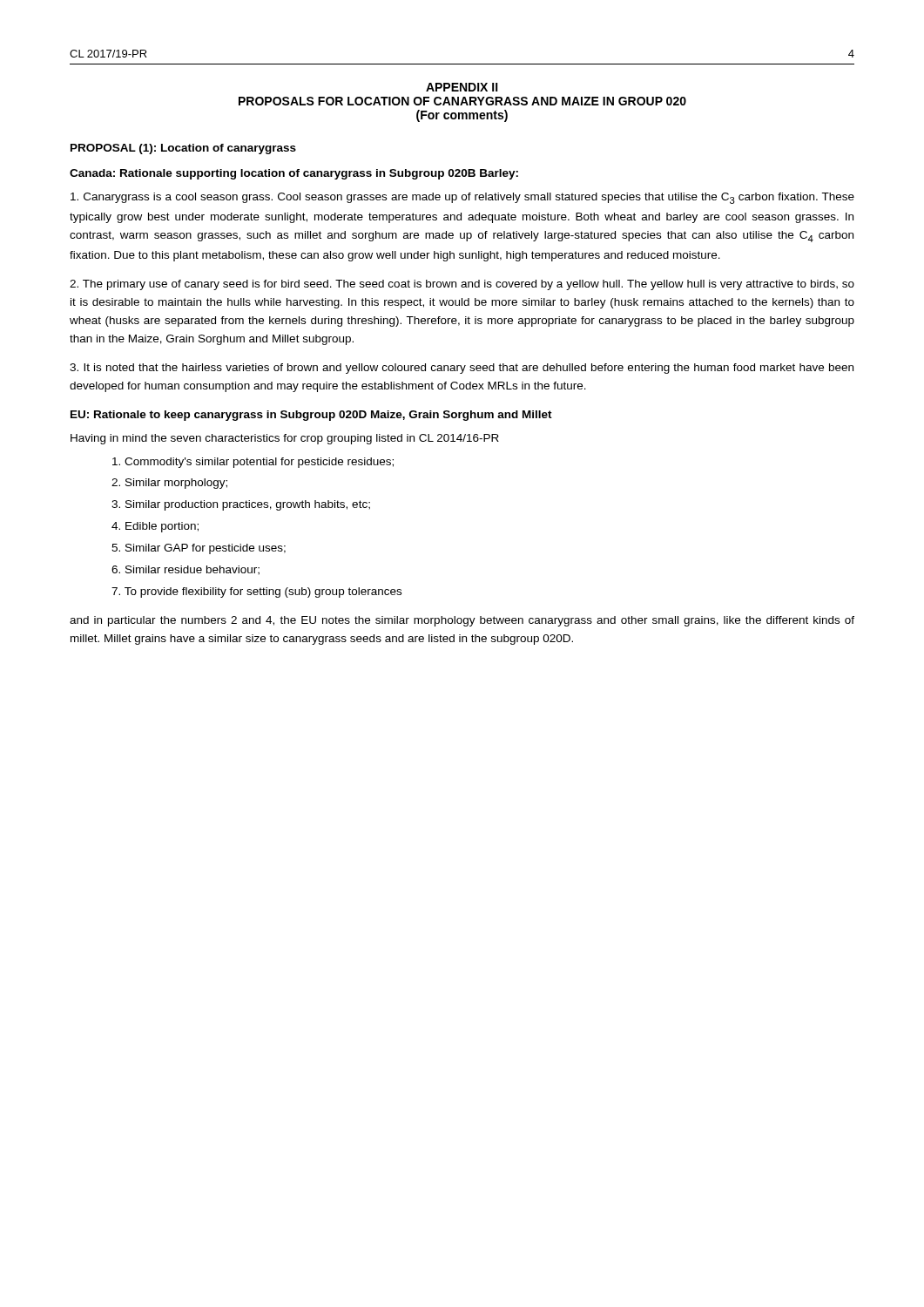Click the passage that begins "Having in mind the"
The image size is (924, 1307).
click(x=284, y=438)
